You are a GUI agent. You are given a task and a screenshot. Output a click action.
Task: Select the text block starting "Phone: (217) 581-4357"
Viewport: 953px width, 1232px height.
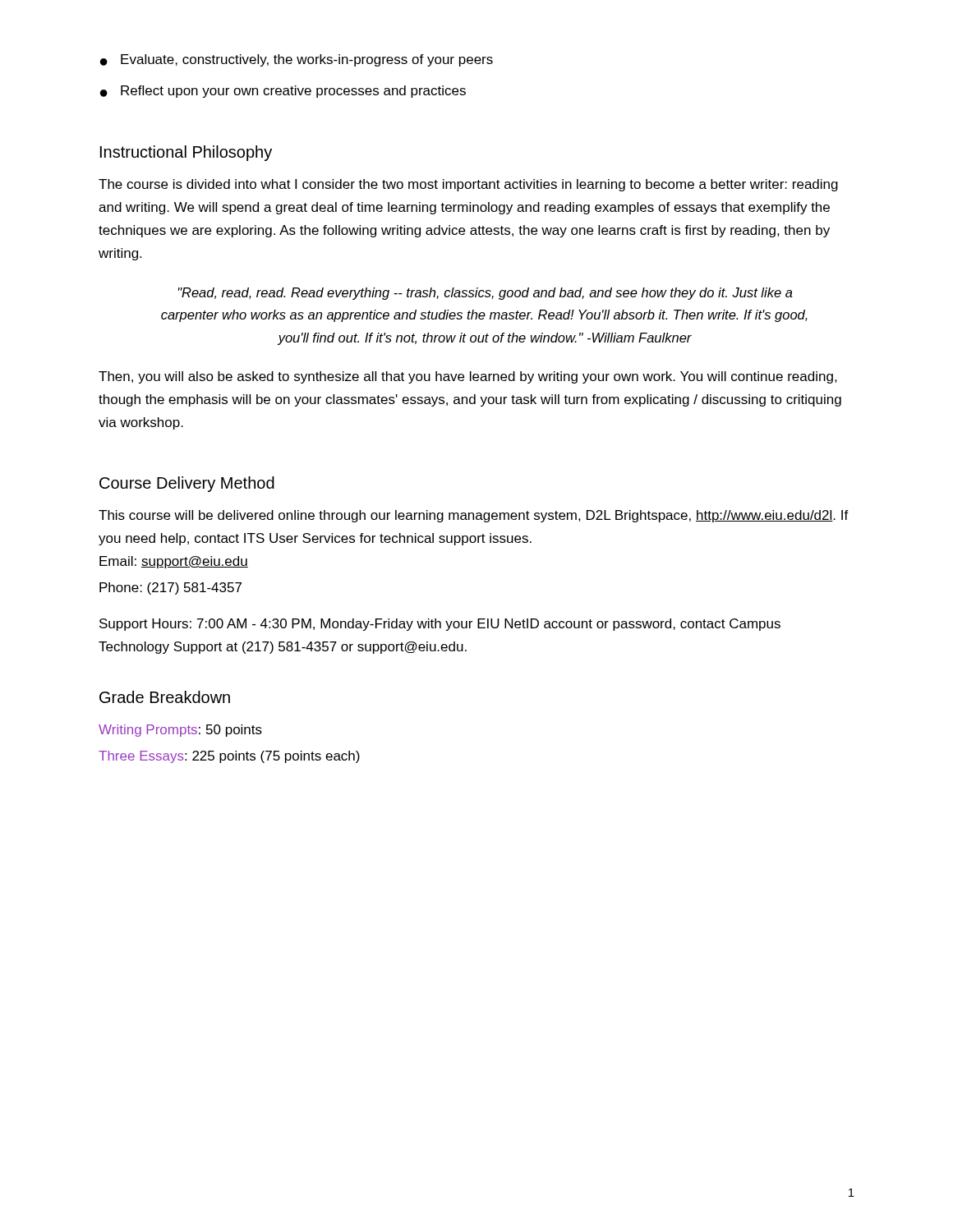pyautogui.click(x=170, y=588)
